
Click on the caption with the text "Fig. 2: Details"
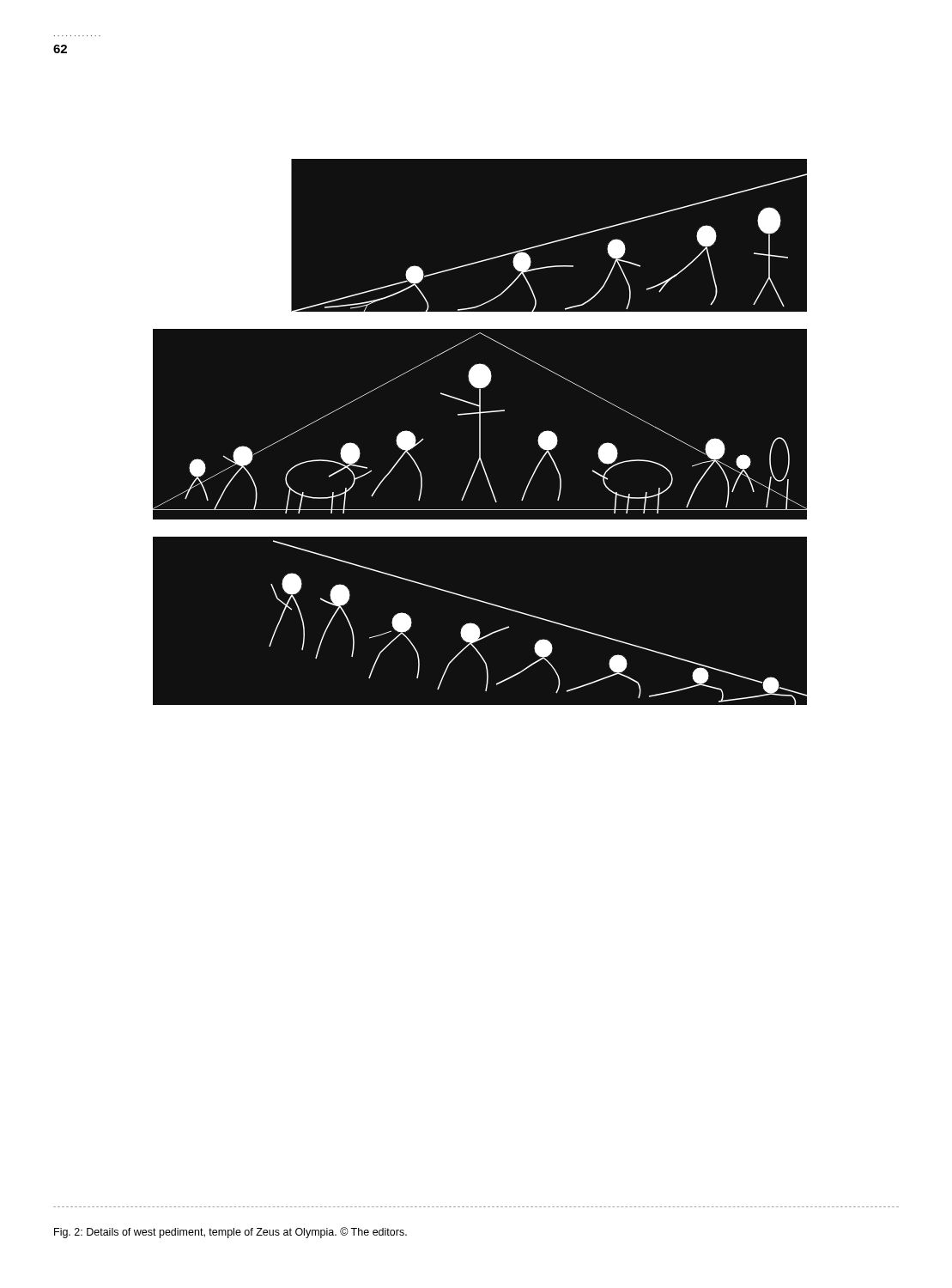pyautogui.click(x=230, y=1232)
